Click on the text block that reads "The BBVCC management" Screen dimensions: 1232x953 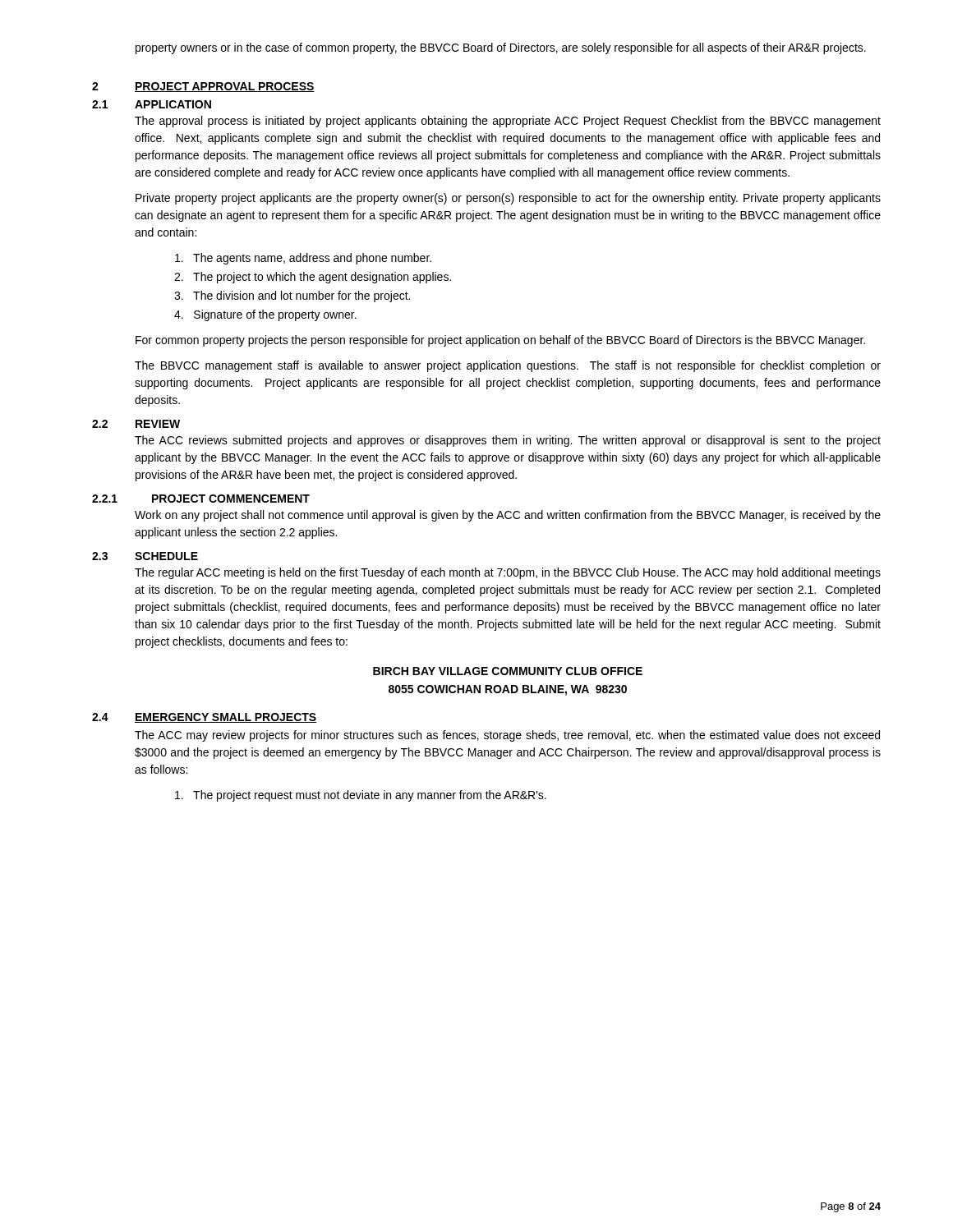click(x=508, y=383)
